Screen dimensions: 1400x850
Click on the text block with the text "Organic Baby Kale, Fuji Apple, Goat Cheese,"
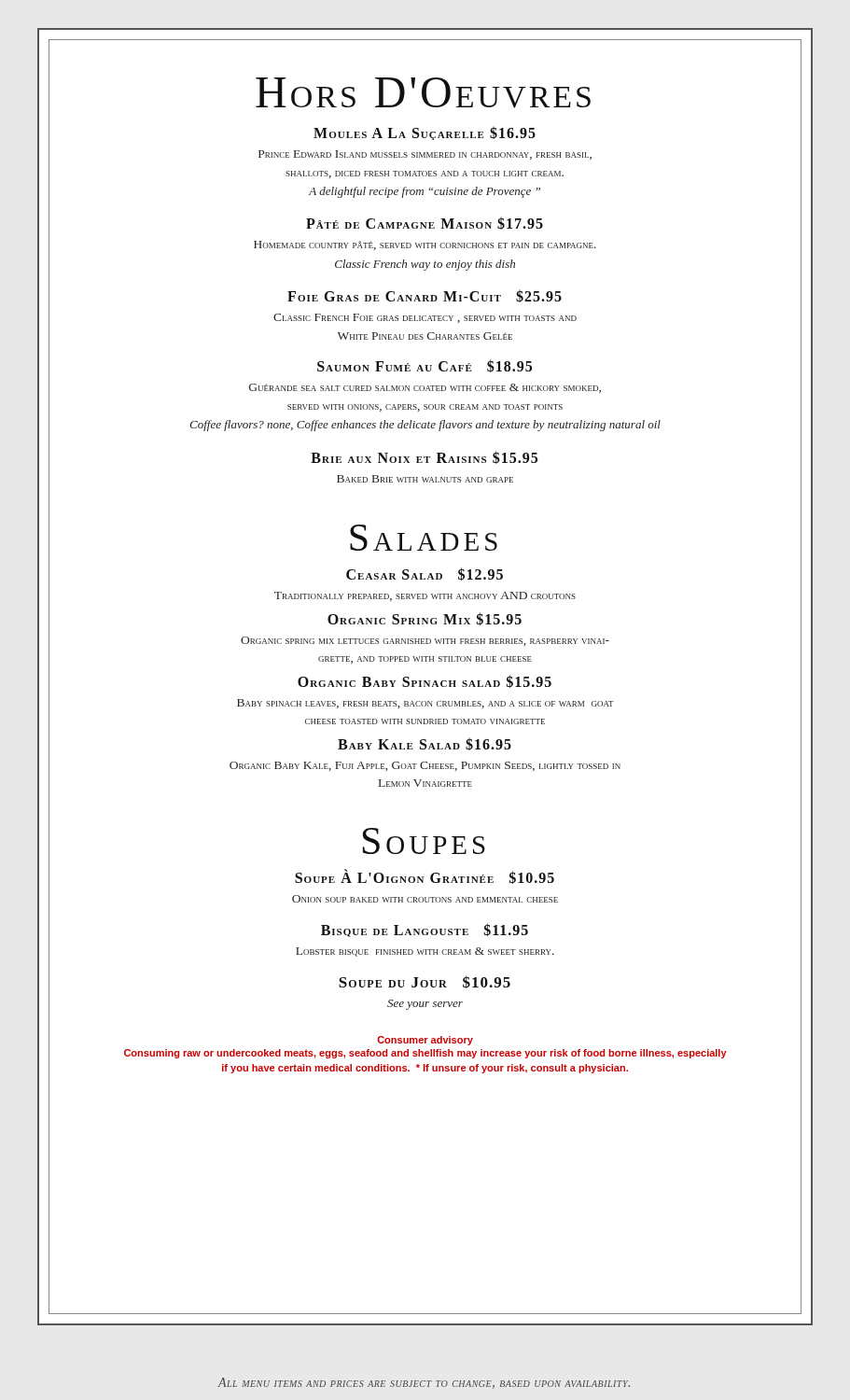(x=425, y=774)
